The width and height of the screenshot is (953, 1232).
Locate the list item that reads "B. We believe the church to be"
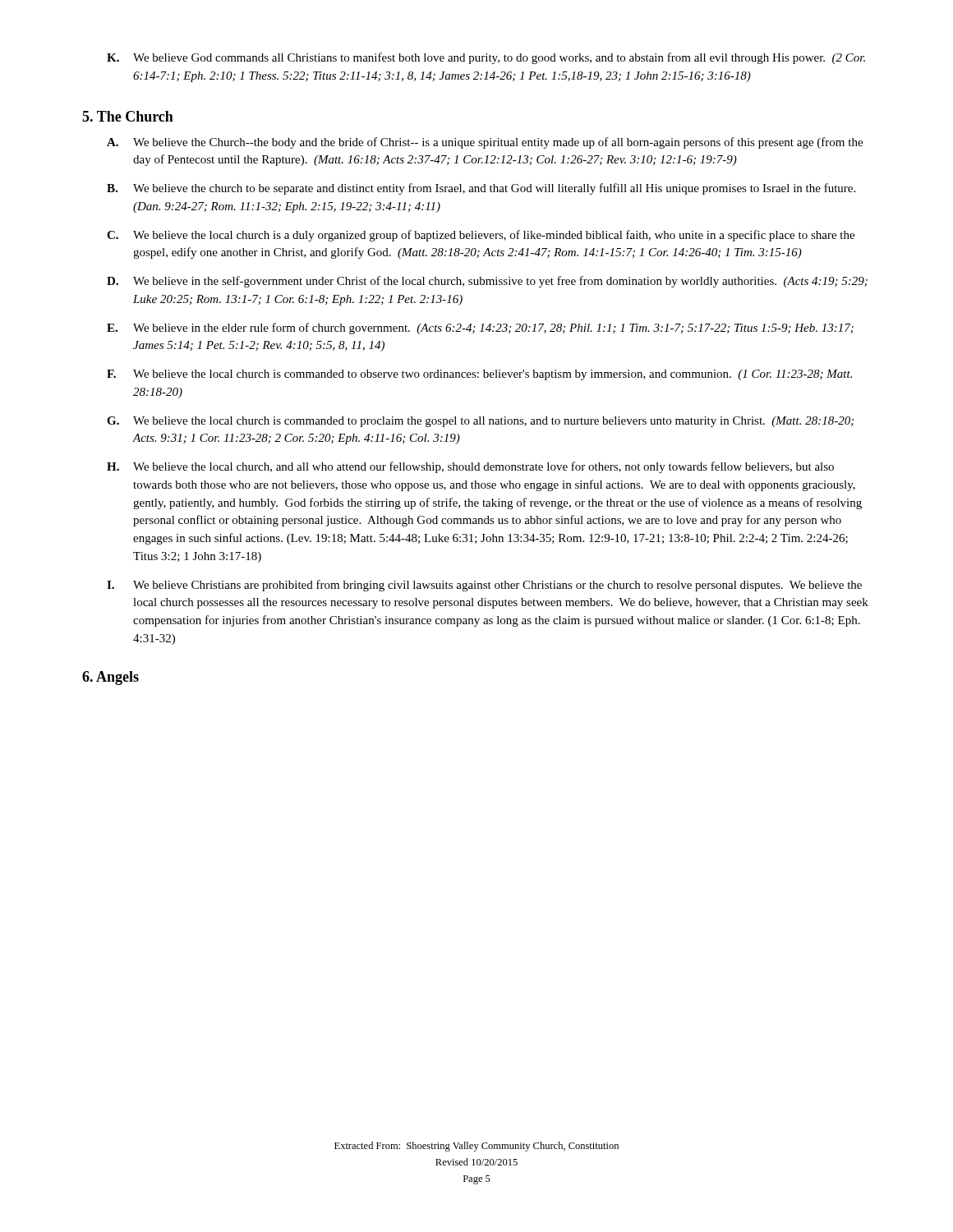click(x=489, y=198)
